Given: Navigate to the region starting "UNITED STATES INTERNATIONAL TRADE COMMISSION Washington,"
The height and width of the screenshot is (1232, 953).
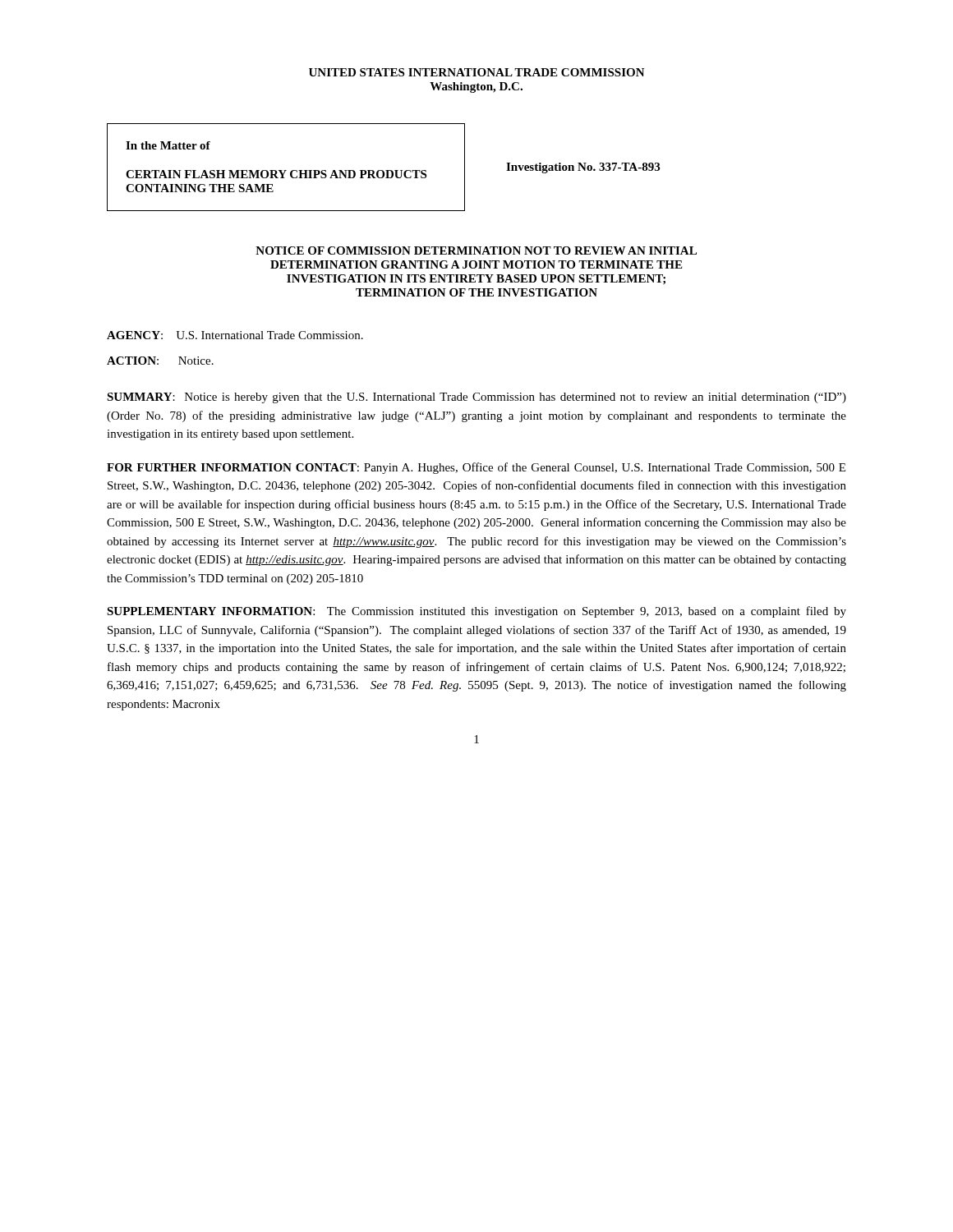Looking at the screenshot, I should [x=476, y=79].
